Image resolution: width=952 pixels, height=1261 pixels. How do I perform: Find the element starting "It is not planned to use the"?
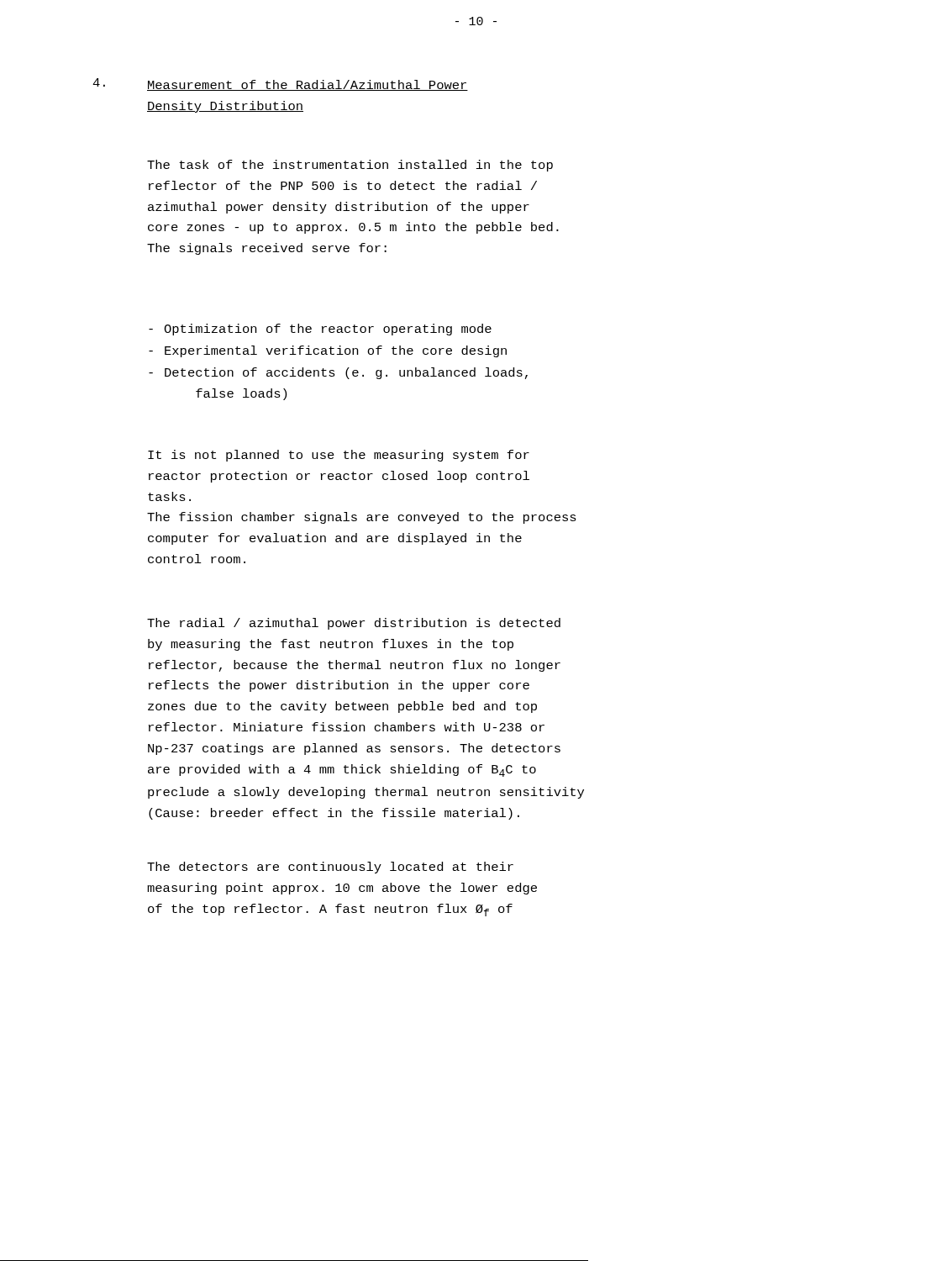click(362, 508)
